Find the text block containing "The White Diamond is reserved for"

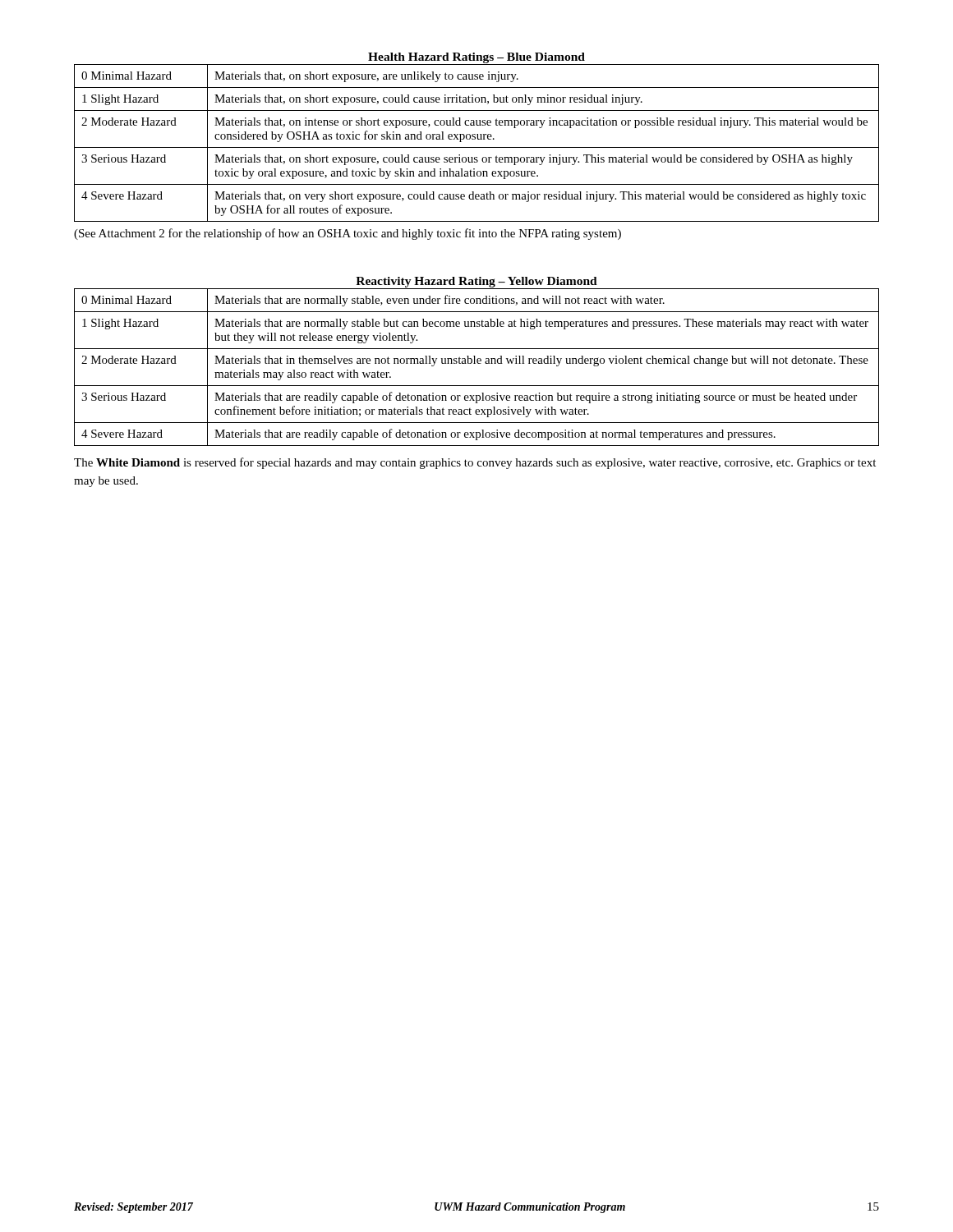[475, 471]
